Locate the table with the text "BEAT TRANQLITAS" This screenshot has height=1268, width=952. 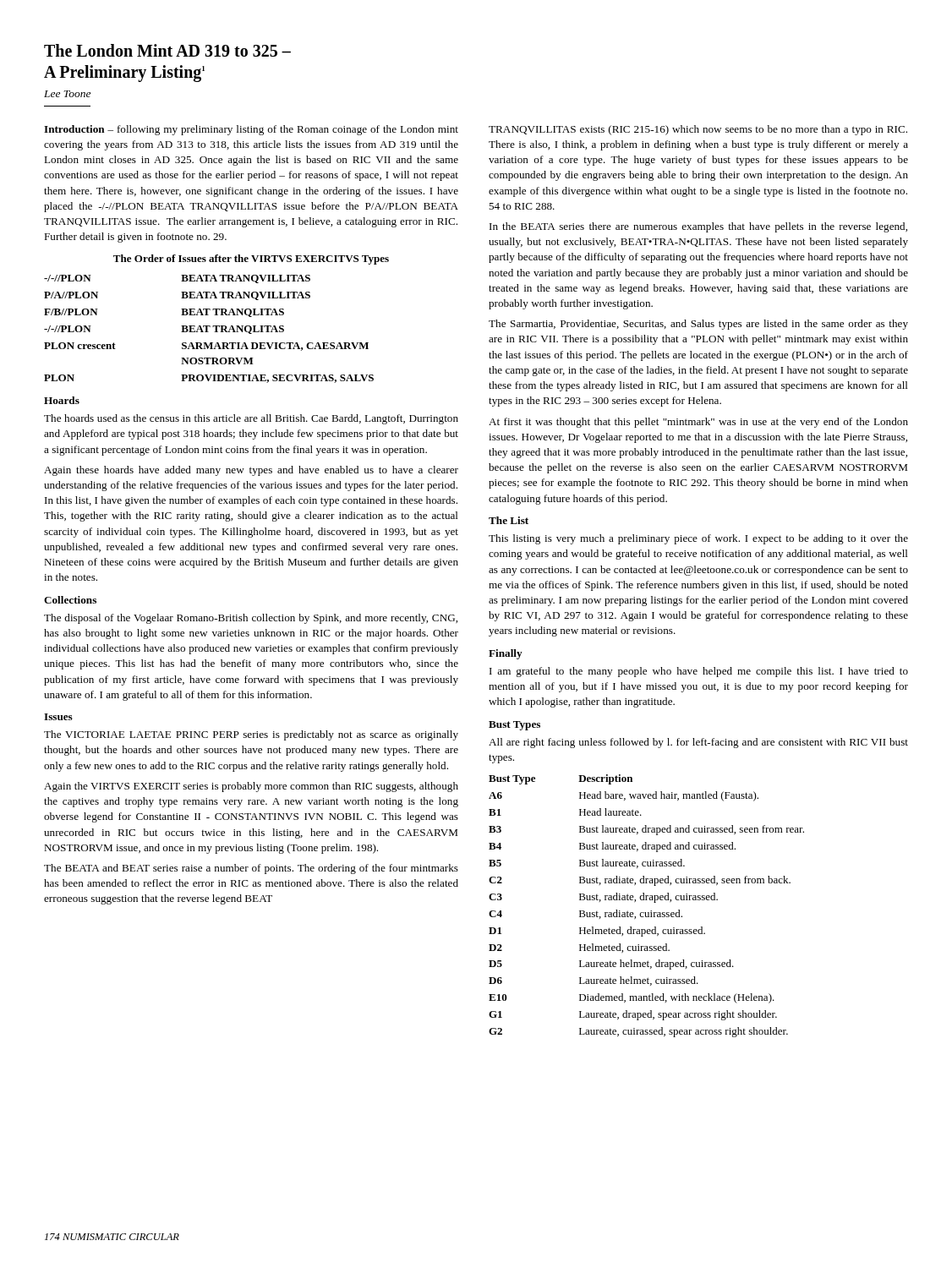[251, 328]
